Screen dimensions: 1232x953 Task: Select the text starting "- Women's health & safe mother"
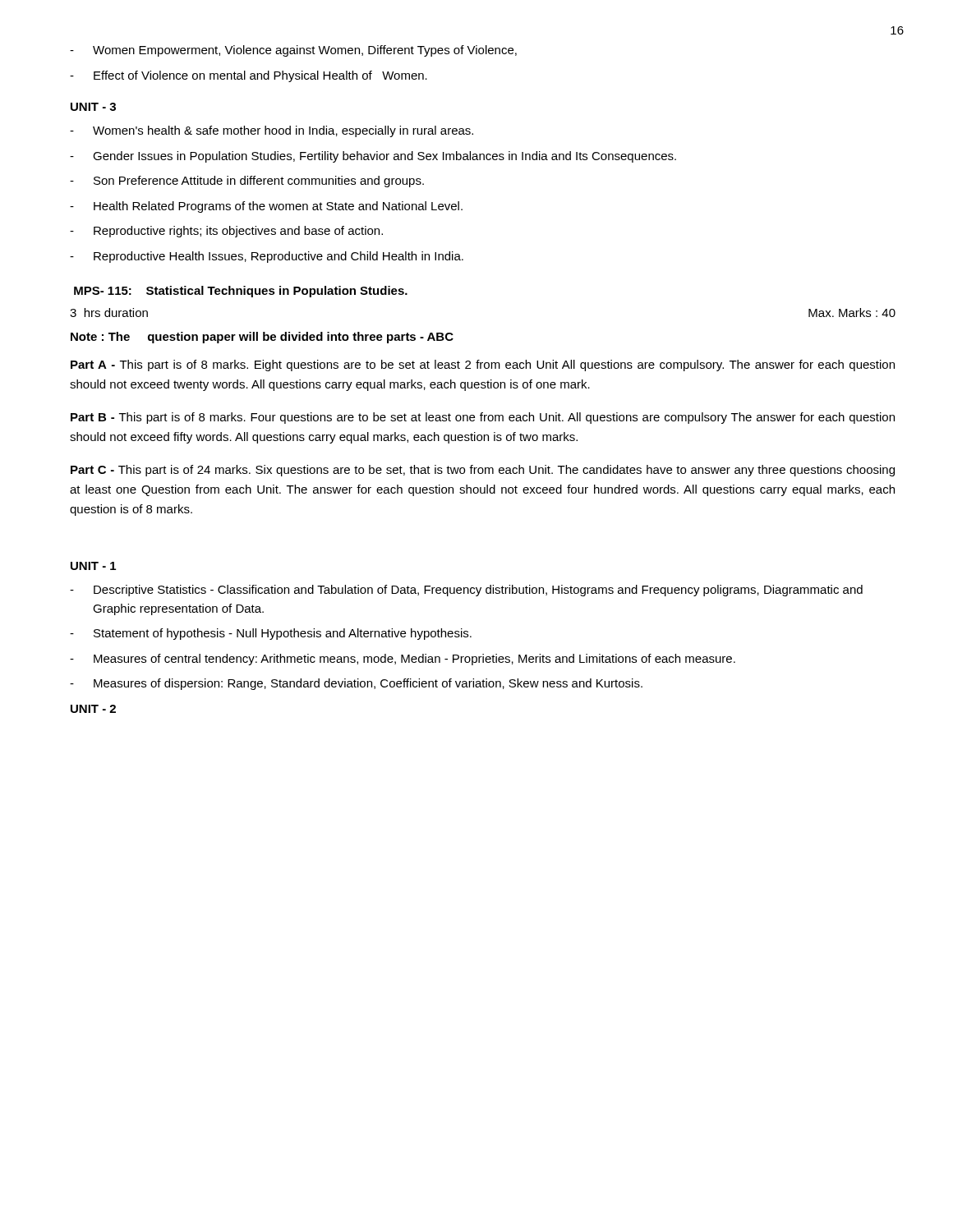click(x=483, y=131)
